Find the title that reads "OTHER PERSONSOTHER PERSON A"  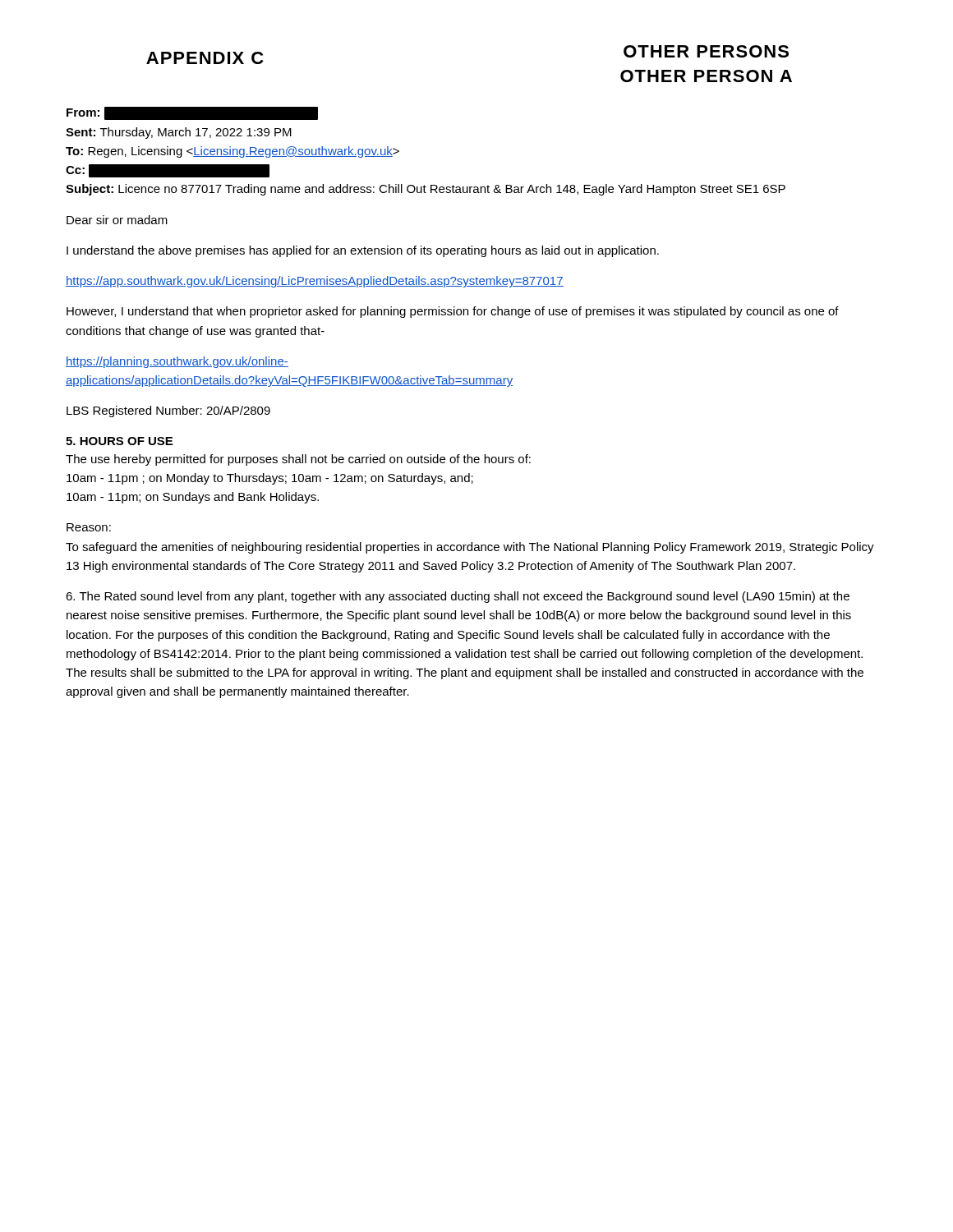click(x=707, y=64)
